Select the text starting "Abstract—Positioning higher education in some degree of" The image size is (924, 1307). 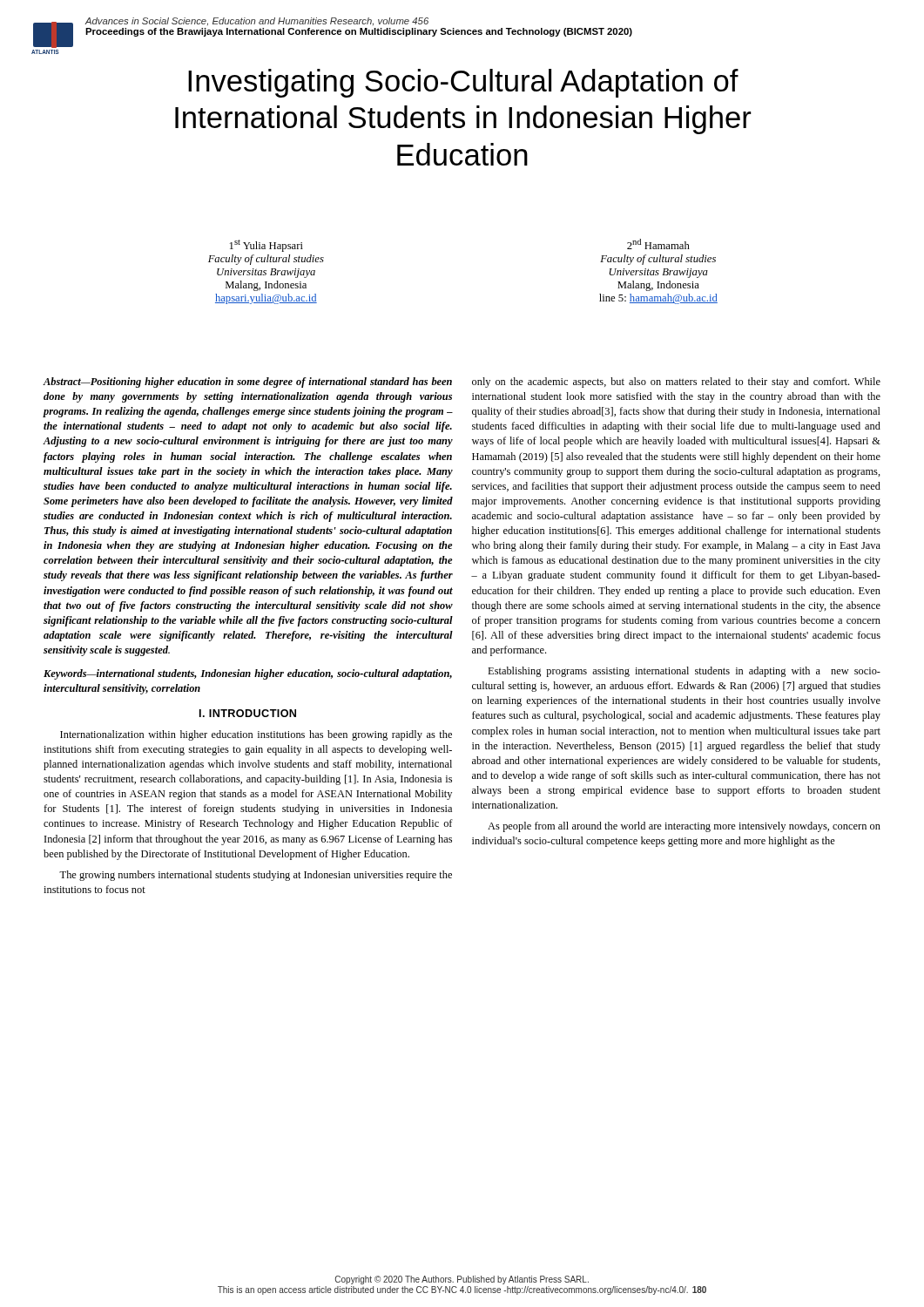pos(248,516)
